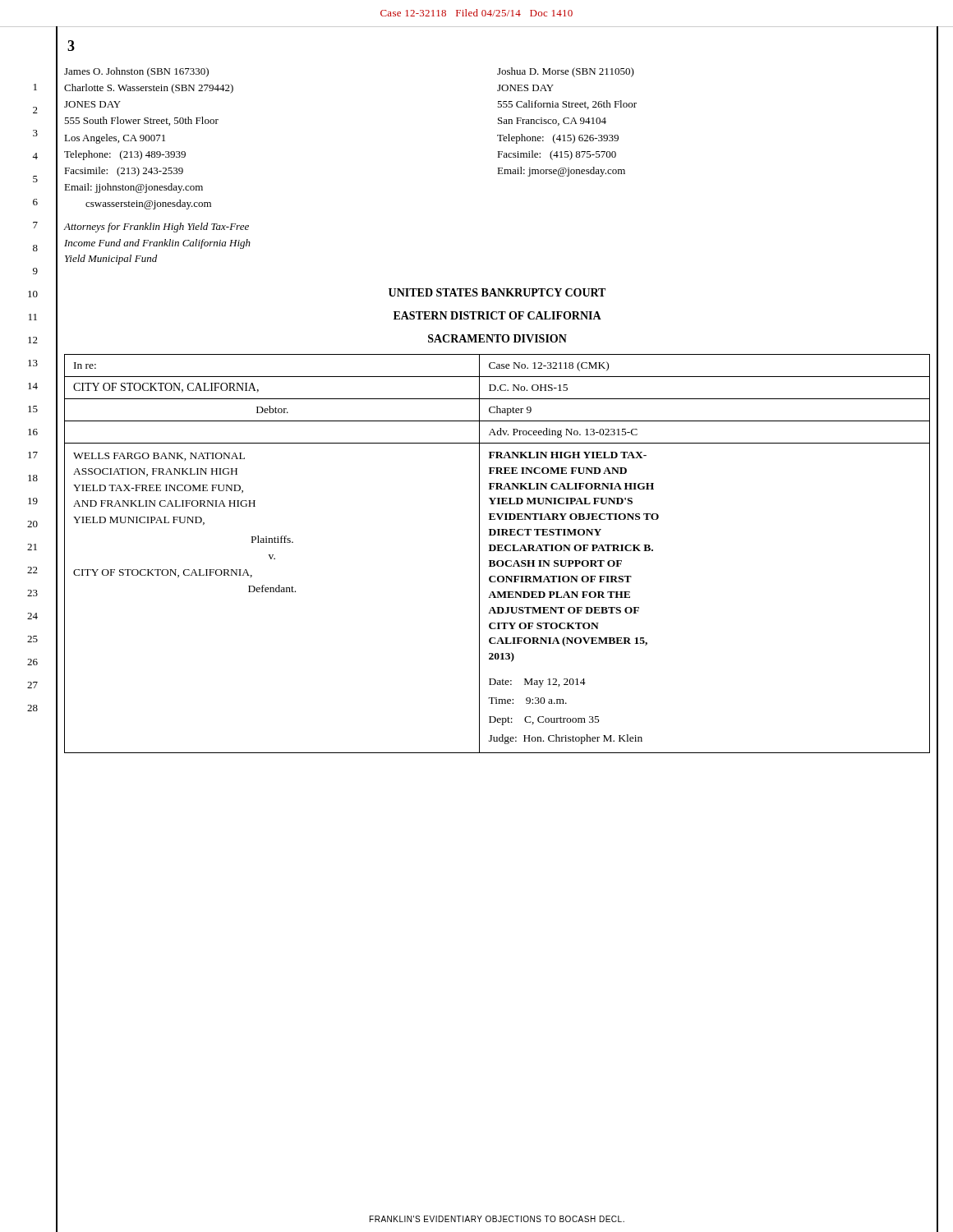
Task: Select the passage starting "James O. Johnston (SBN 167330) Charlotte"
Action: coord(497,138)
